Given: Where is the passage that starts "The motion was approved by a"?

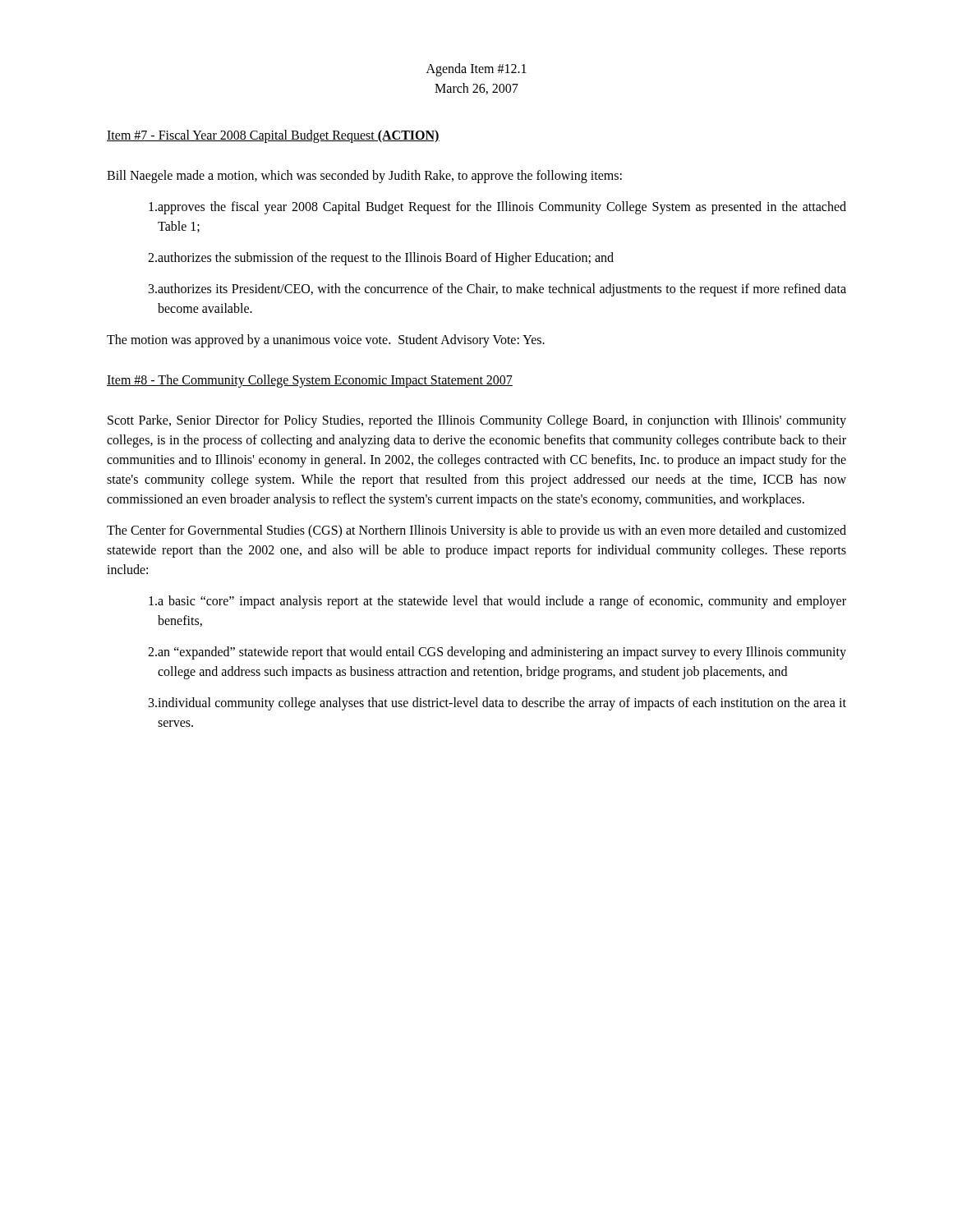Looking at the screenshot, I should pos(326,340).
